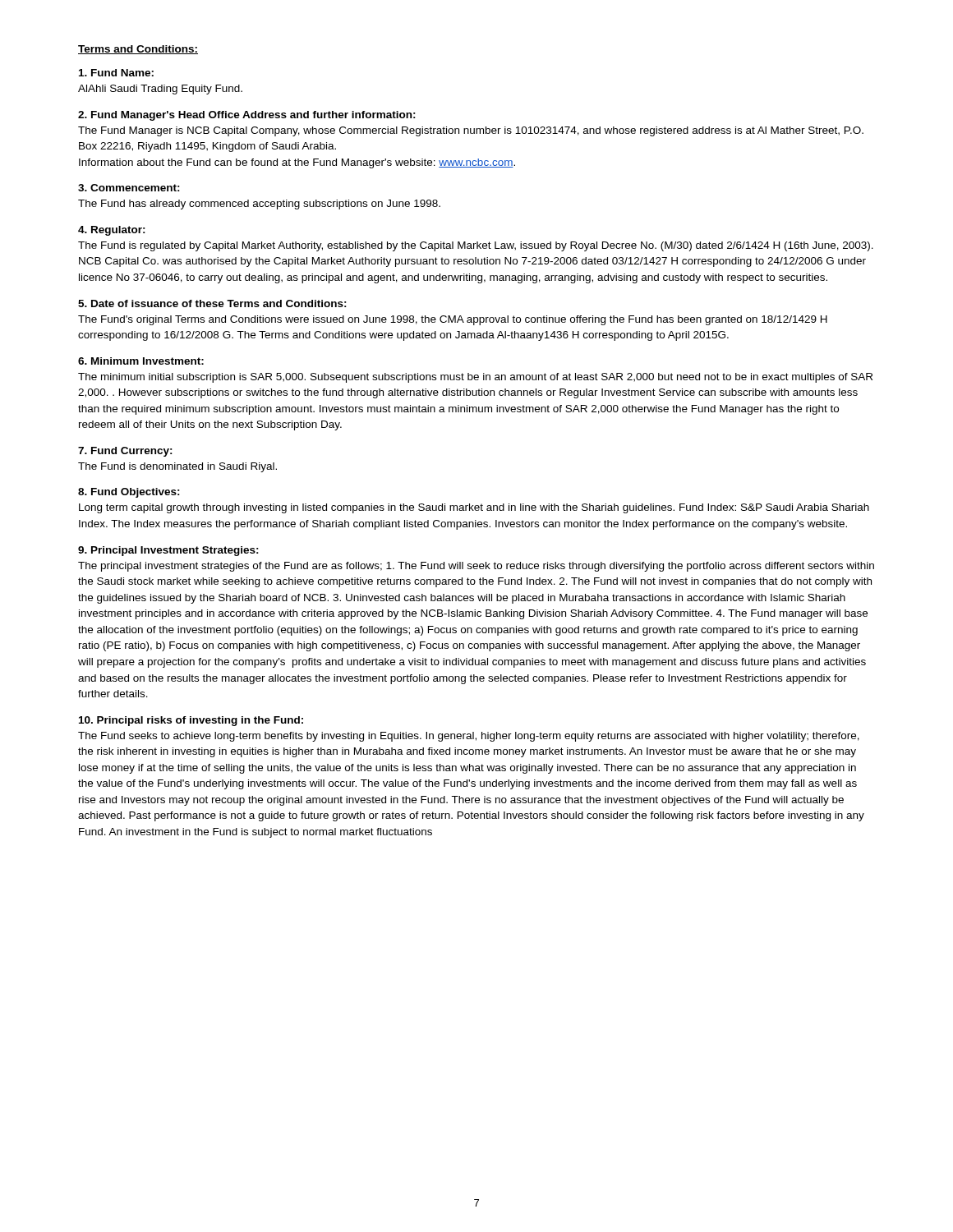953x1232 pixels.
Task: Select the section header containing "3. Commencement:"
Action: [x=129, y=188]
